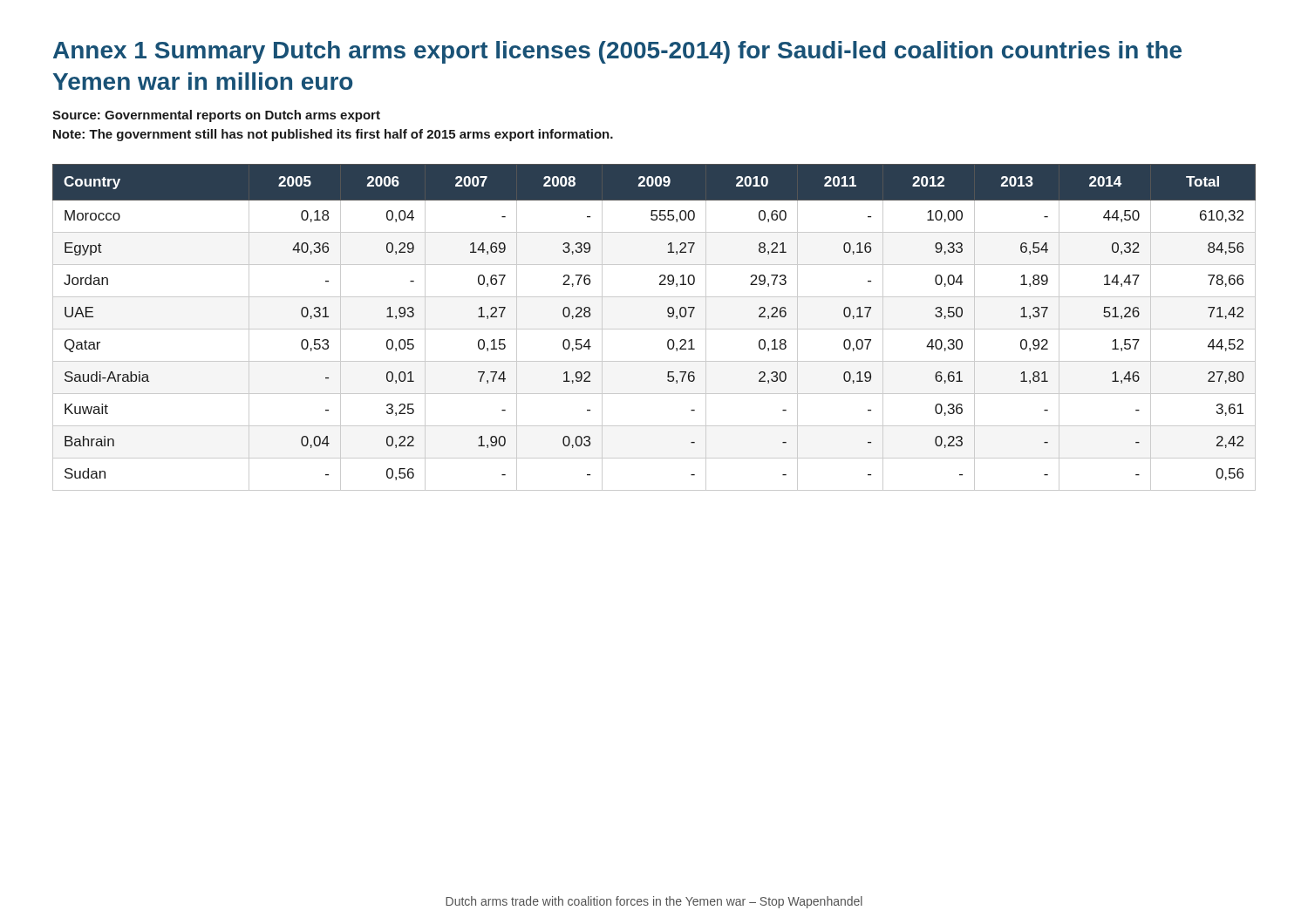This screenshot has height=924, width=1308.
Task: Navigate to the text block starting "Annex 1 Summary Dutch arms export licenses (2005-2014)"
Action: click(x=617, y=66)
